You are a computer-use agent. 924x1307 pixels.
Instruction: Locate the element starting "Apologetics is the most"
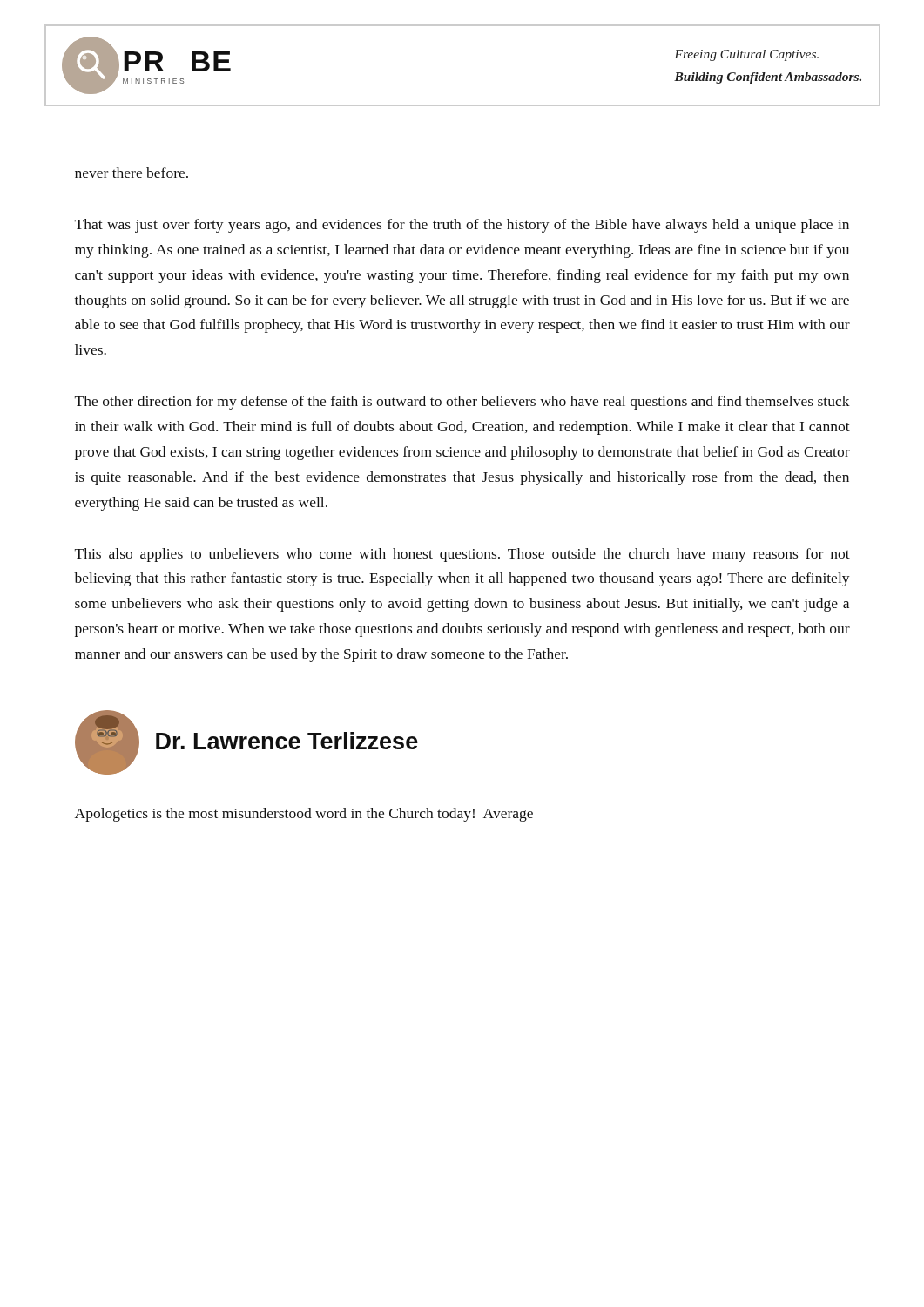tap(304, 813)
